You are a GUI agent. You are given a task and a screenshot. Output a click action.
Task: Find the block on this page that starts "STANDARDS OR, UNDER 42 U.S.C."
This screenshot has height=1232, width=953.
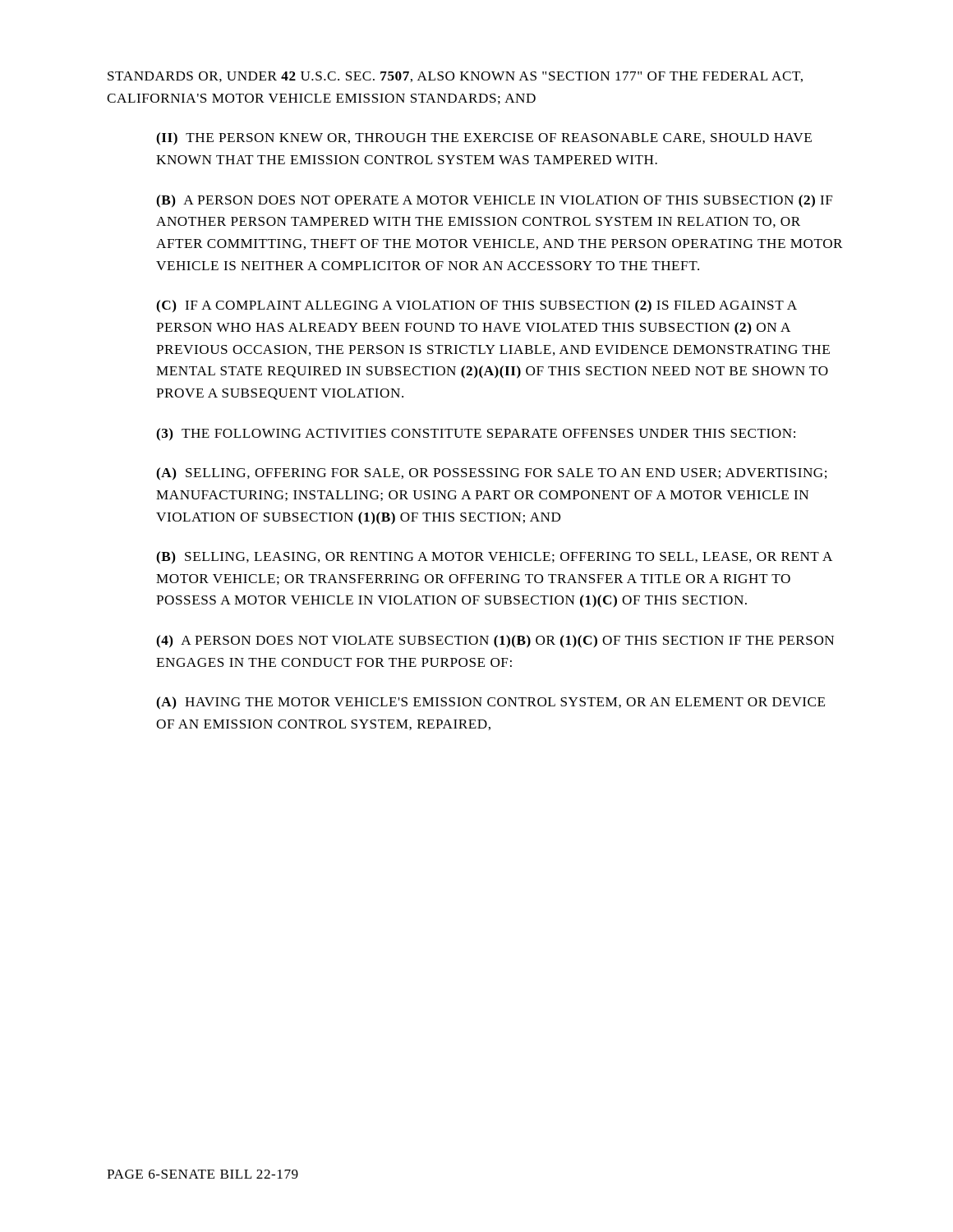coord(455,87)
